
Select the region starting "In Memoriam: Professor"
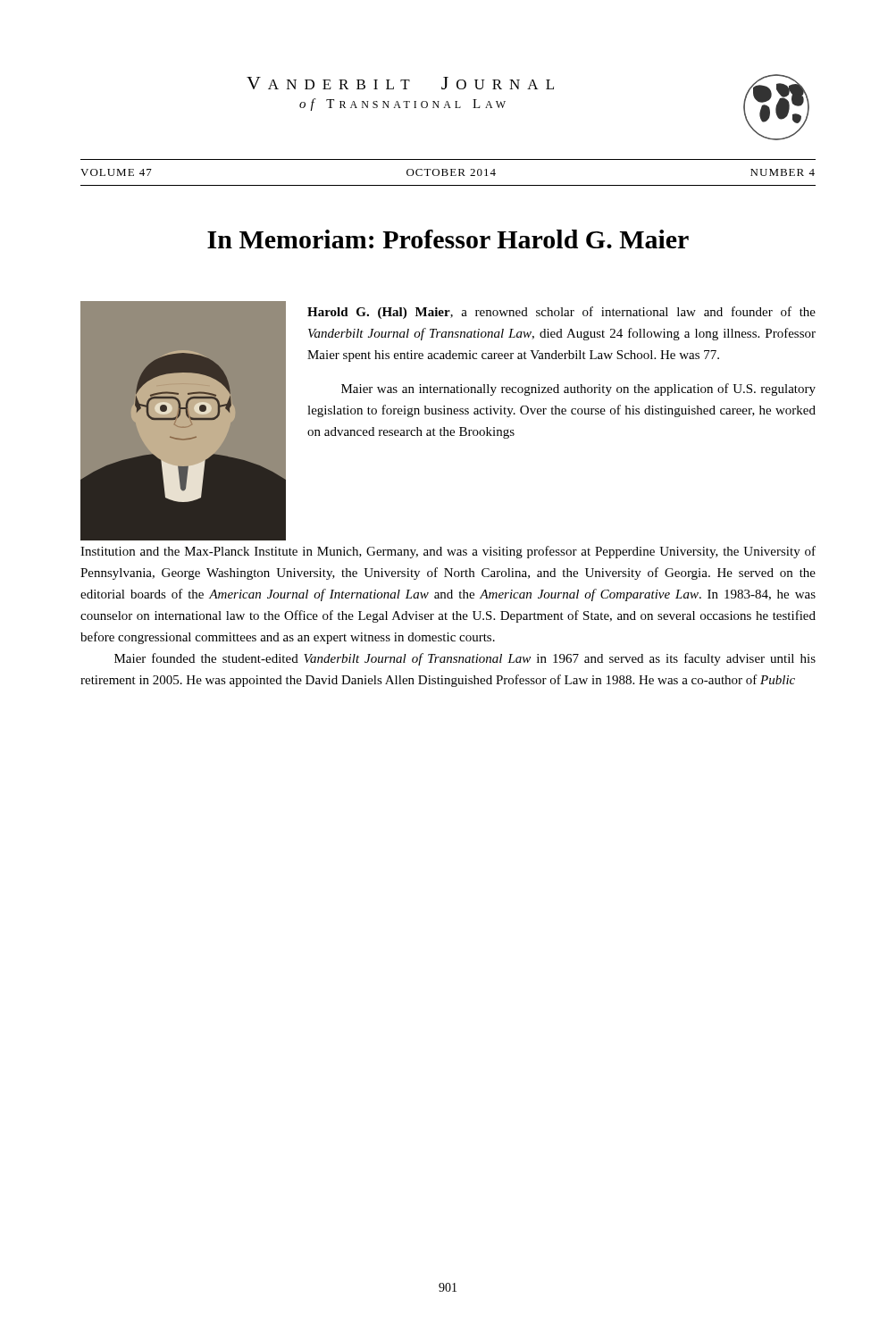click(x=448, y=239)
